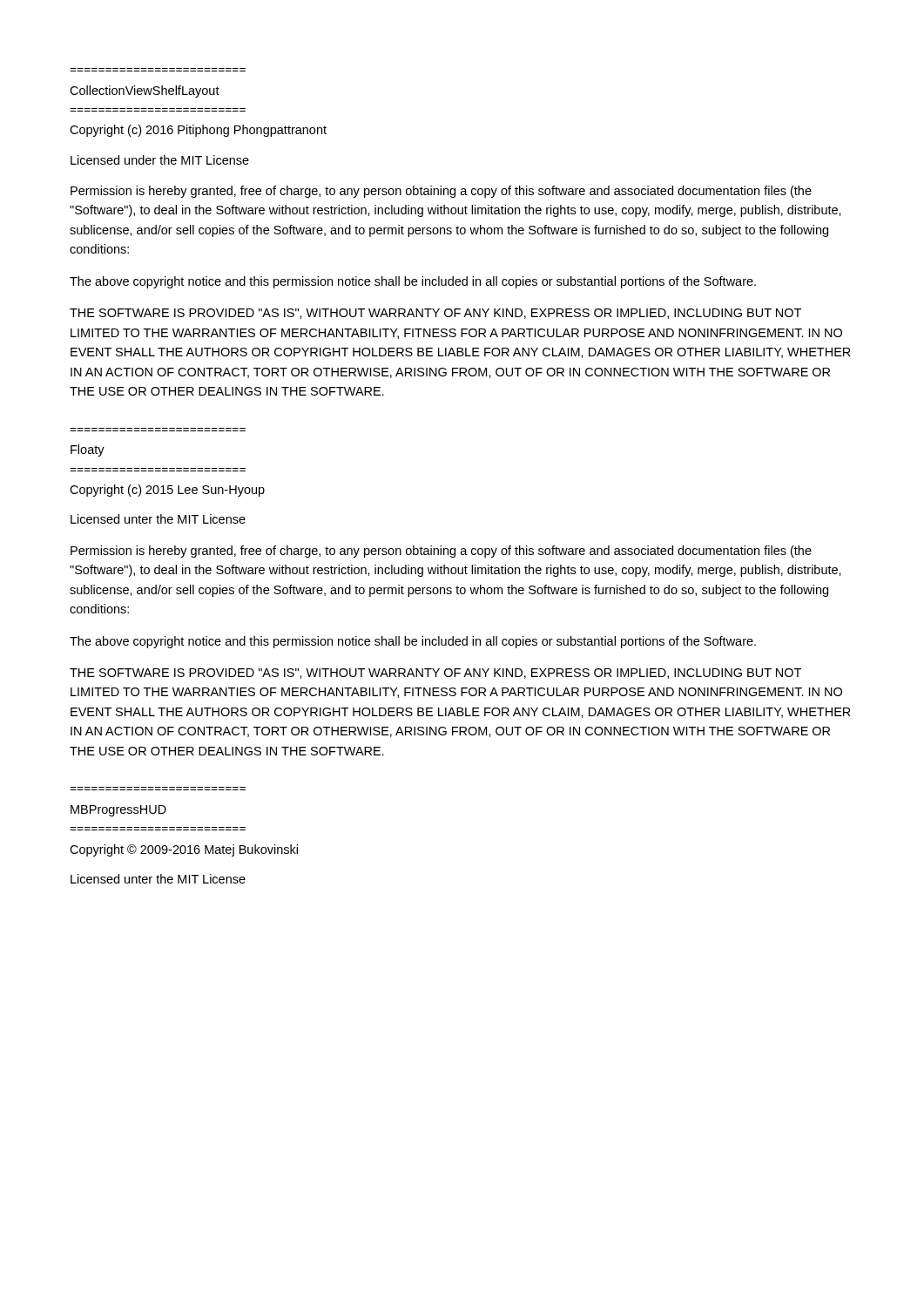Click on the text that says "Licensed under the MIT License"
This screenshot has width=924, height=1307.
[x=159, y=160]
